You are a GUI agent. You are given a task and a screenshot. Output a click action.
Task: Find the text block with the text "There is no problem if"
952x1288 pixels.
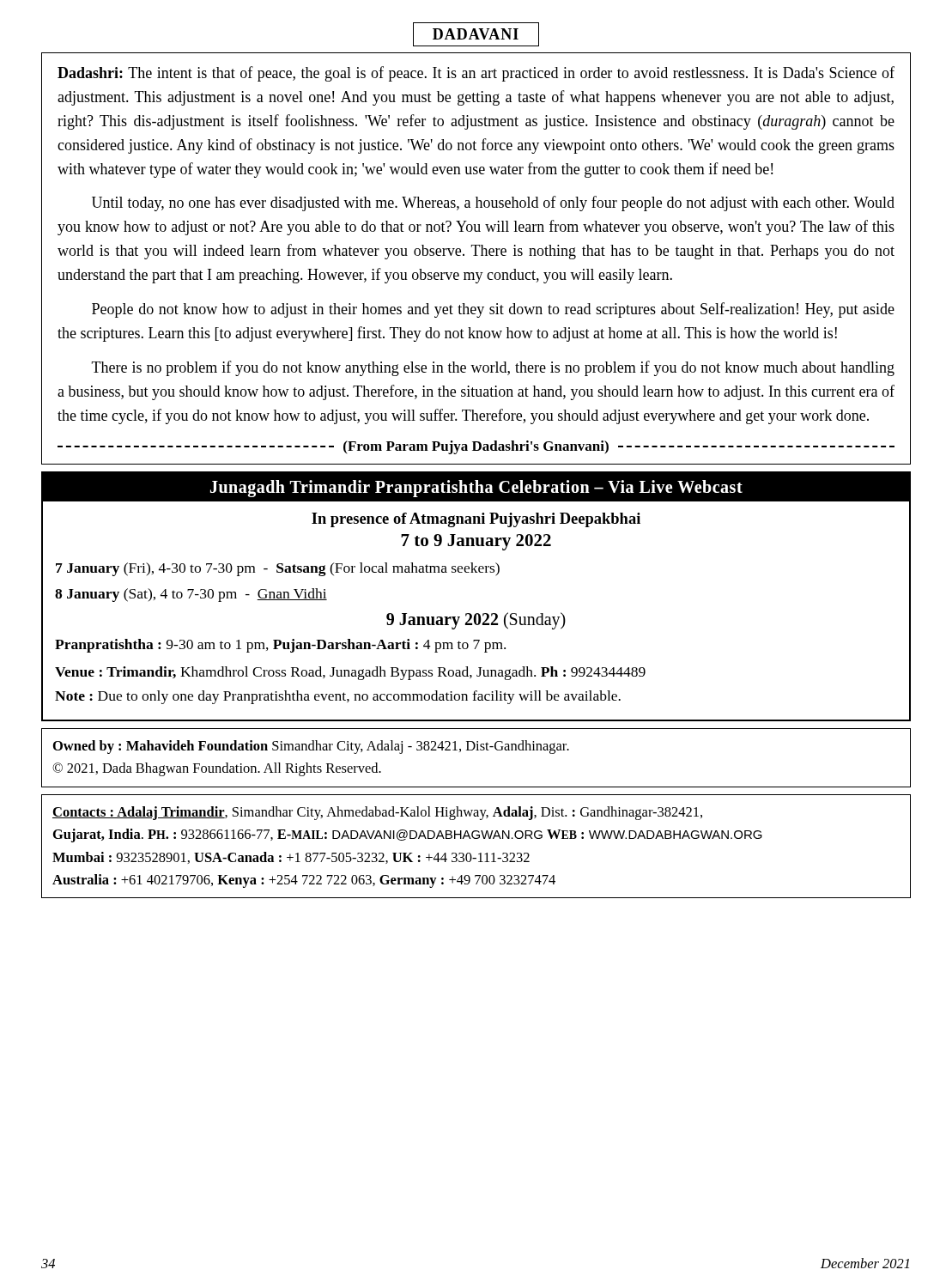click(x=476, y=391)
